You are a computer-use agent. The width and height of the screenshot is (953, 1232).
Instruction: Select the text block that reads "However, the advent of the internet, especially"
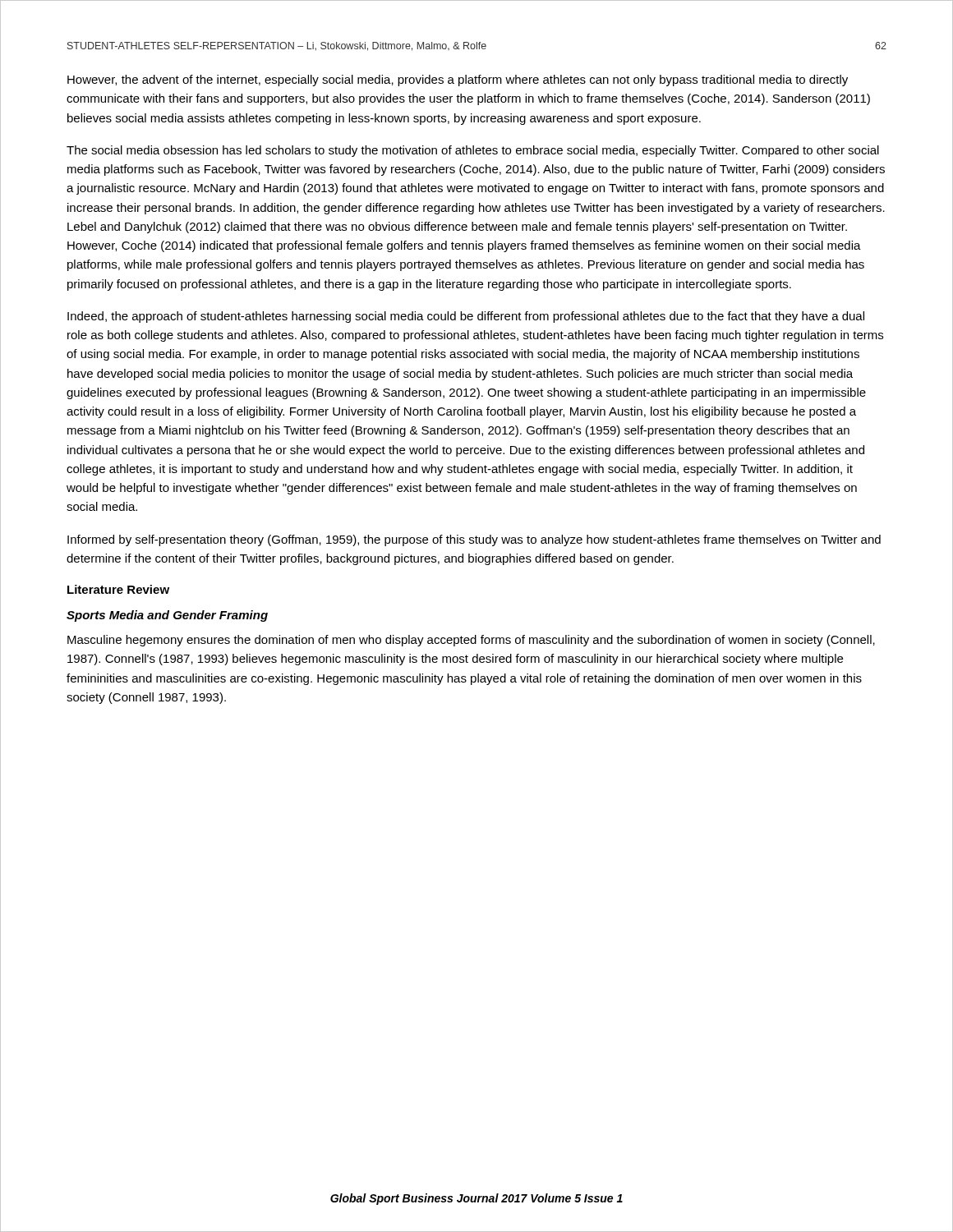click(x=469, y=98)
